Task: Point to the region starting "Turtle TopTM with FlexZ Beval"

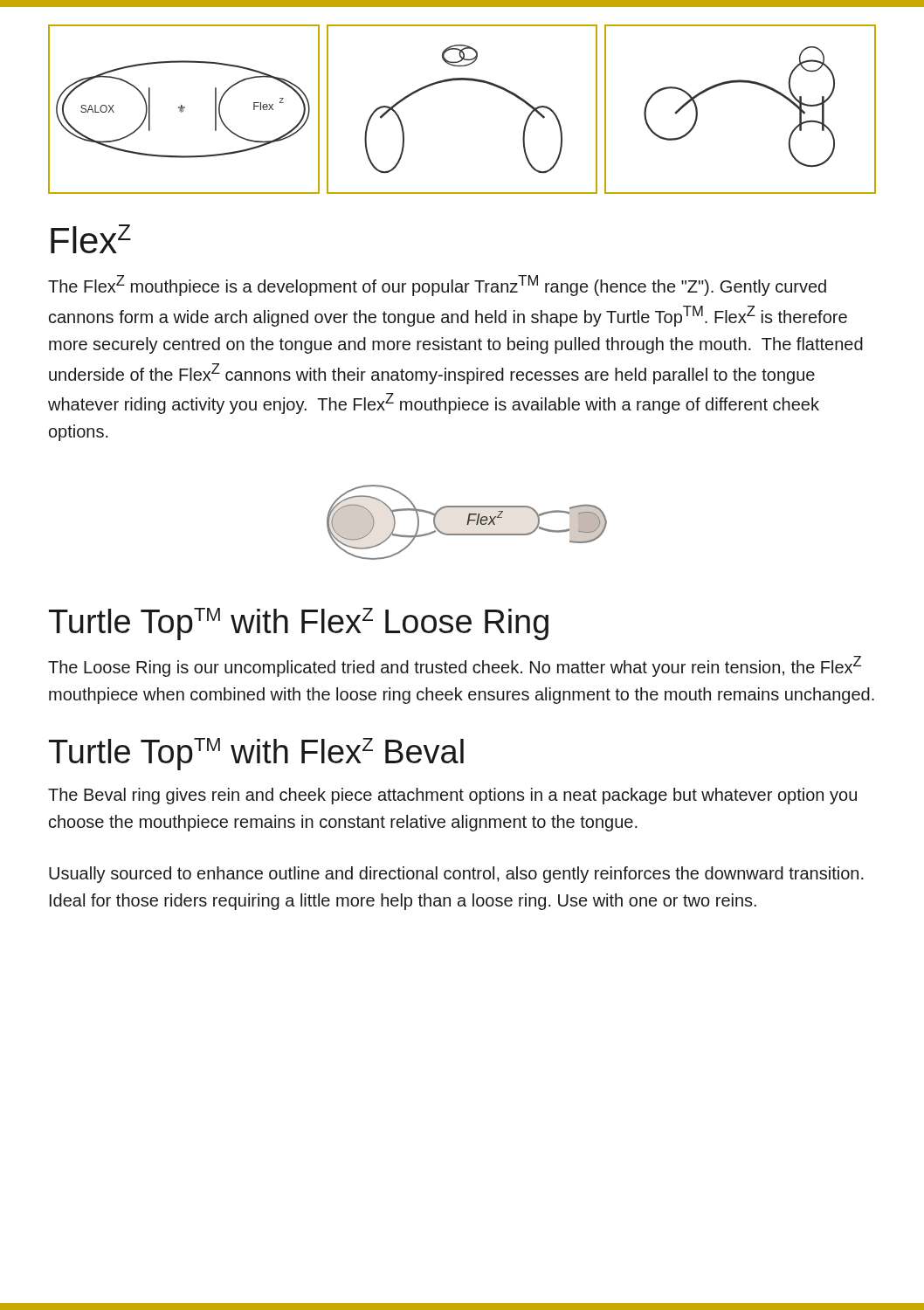Action: click(x=257, y=752)
